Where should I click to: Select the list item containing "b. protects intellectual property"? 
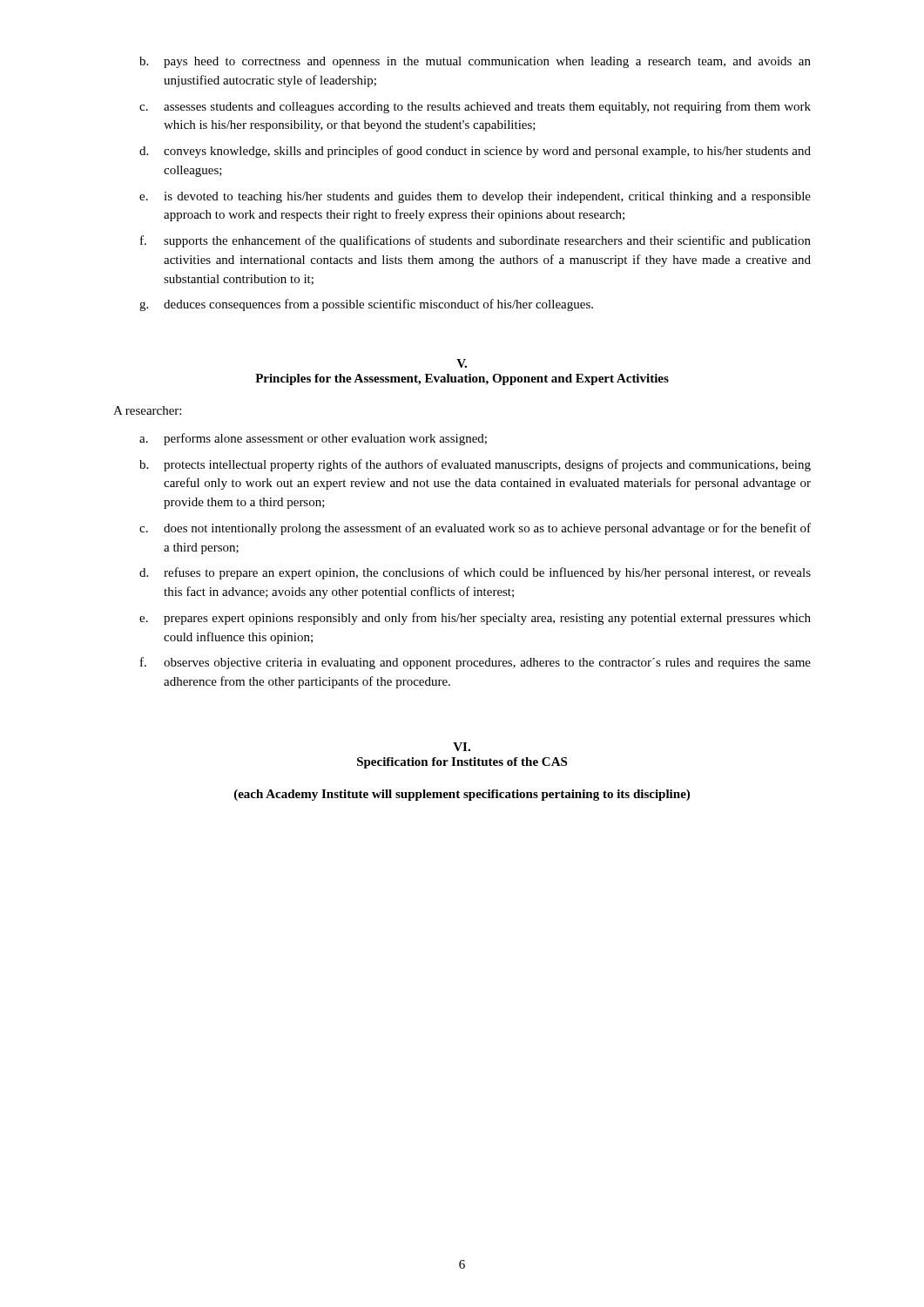[x=475, y=484]
